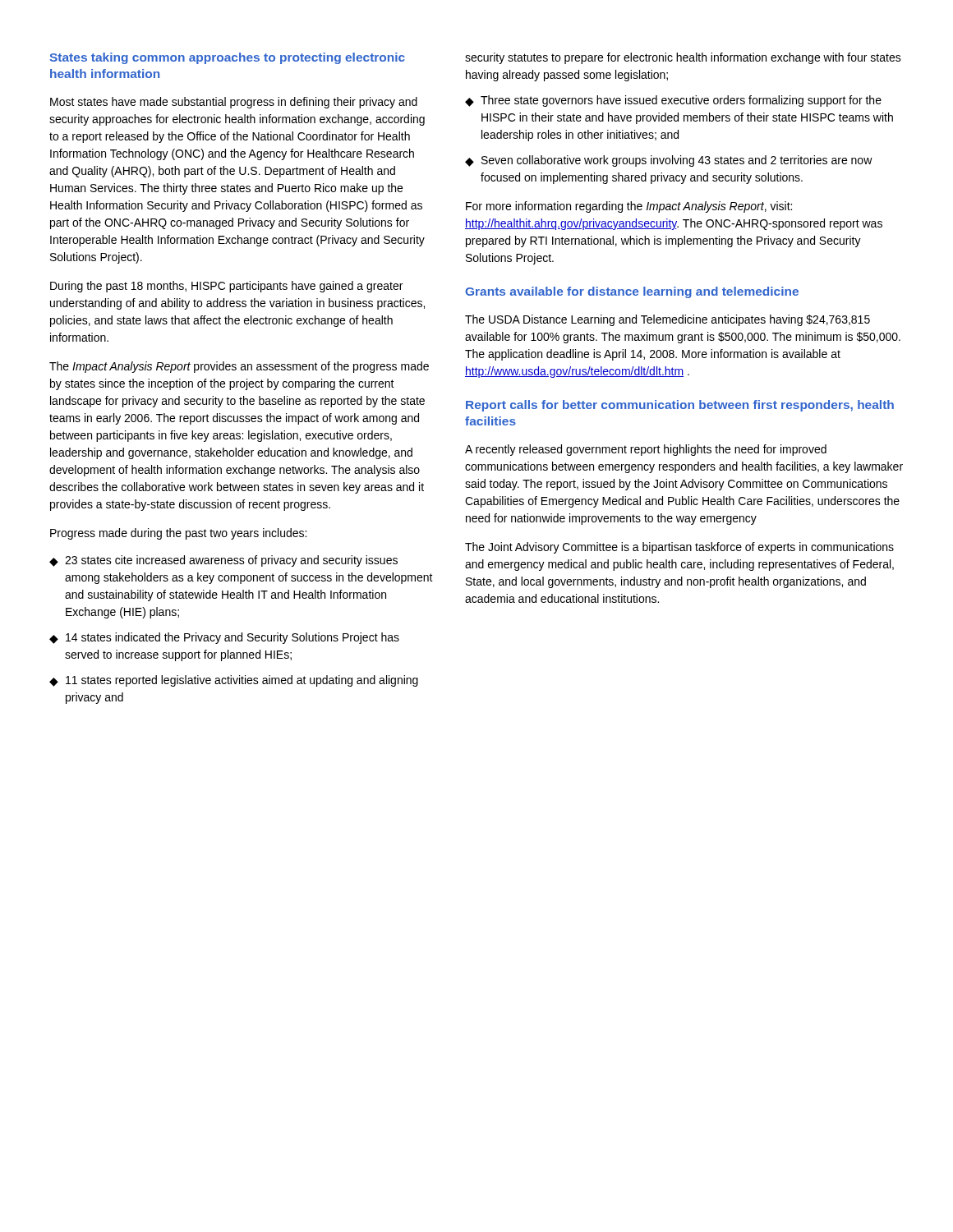This screenshot has height=1232, width=953.
Task: Locate the list item containing "◆ Seven collaborative work groups involving 43 states"
Action: [x=684, y=169]
